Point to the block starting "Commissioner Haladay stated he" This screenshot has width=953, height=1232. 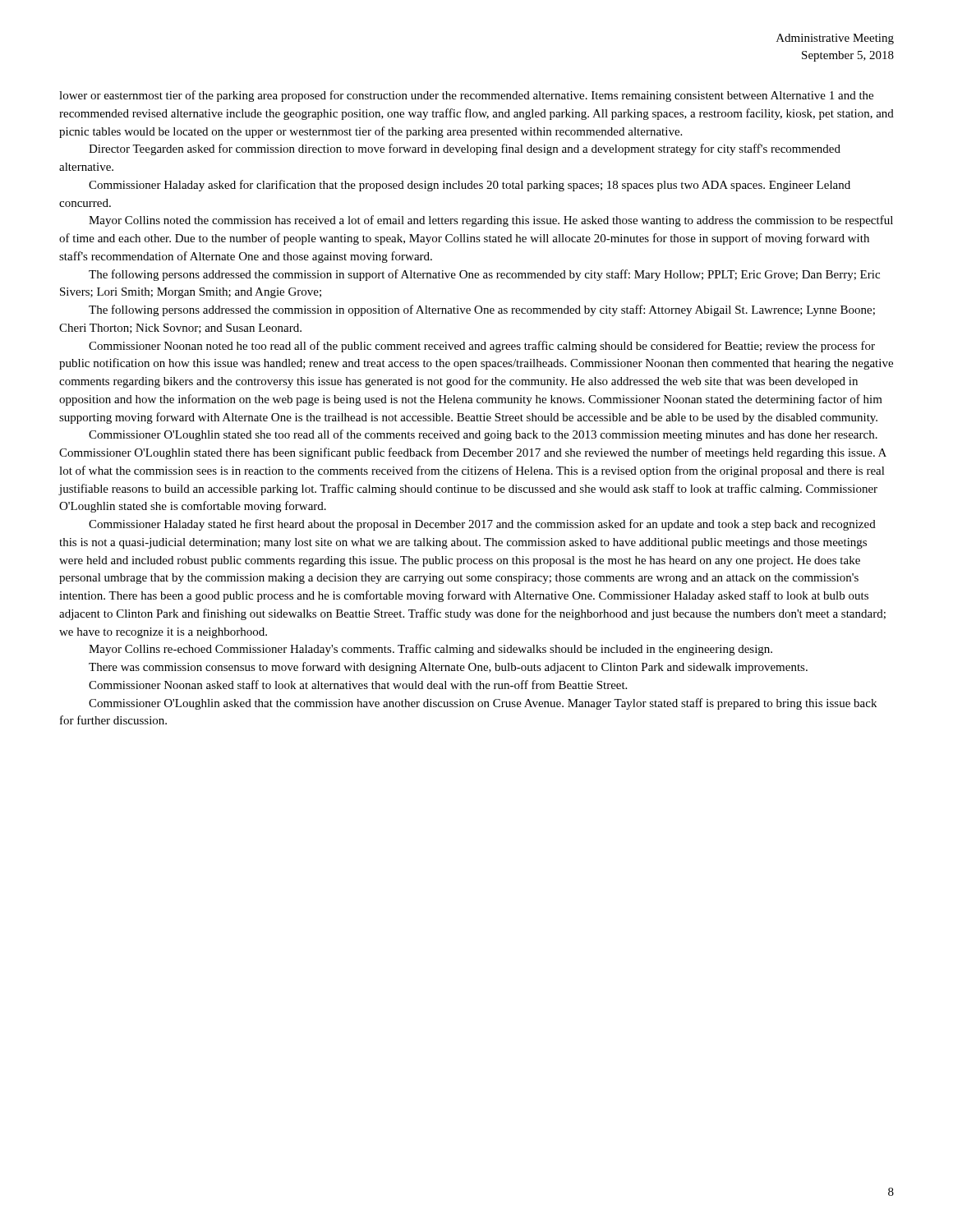coord(473,578)
